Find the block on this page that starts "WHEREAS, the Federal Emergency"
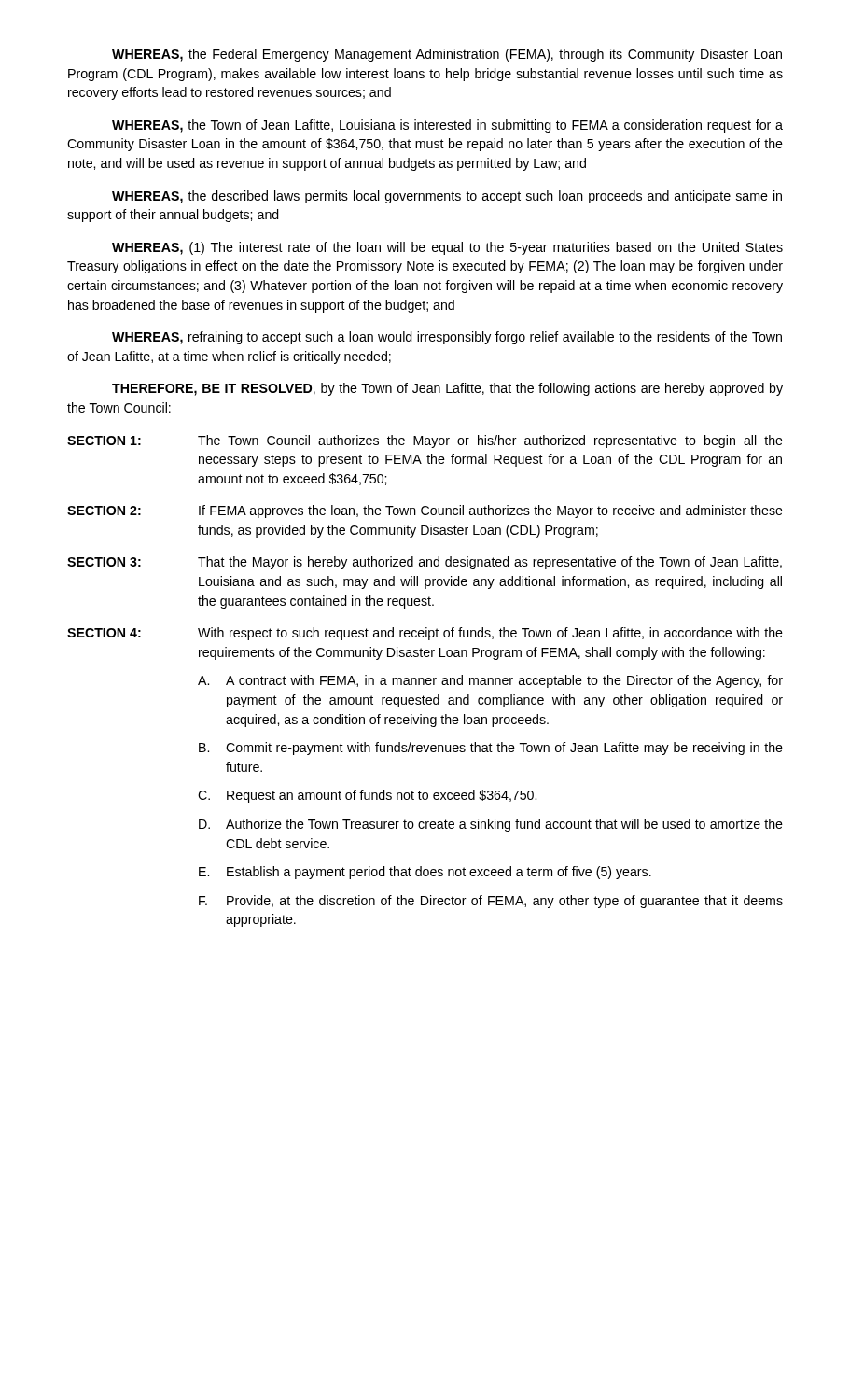Image resolution: width=850 pixels, height=1400 pixels. coord(425,73)
